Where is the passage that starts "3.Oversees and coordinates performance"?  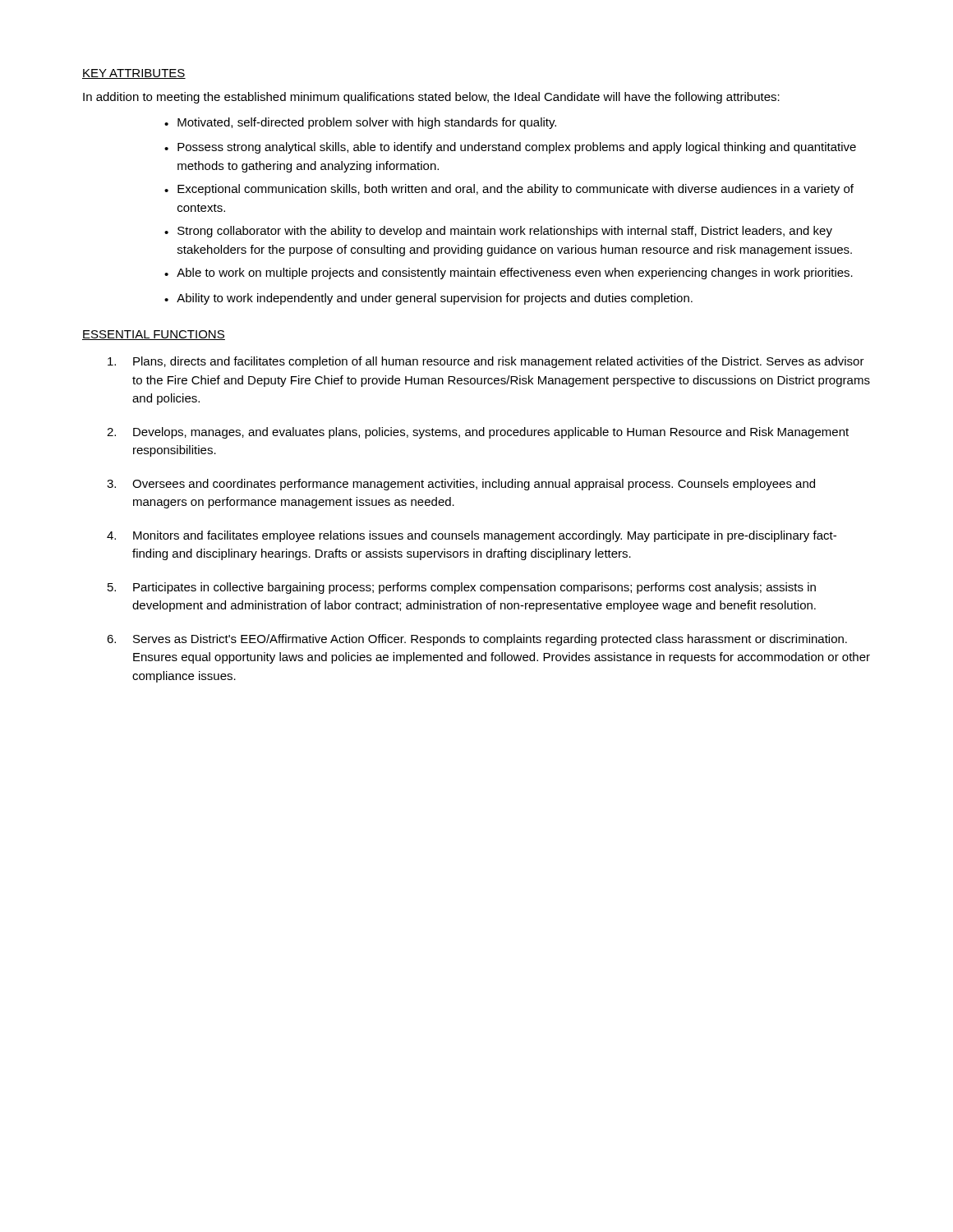click(x=489, y=493)
